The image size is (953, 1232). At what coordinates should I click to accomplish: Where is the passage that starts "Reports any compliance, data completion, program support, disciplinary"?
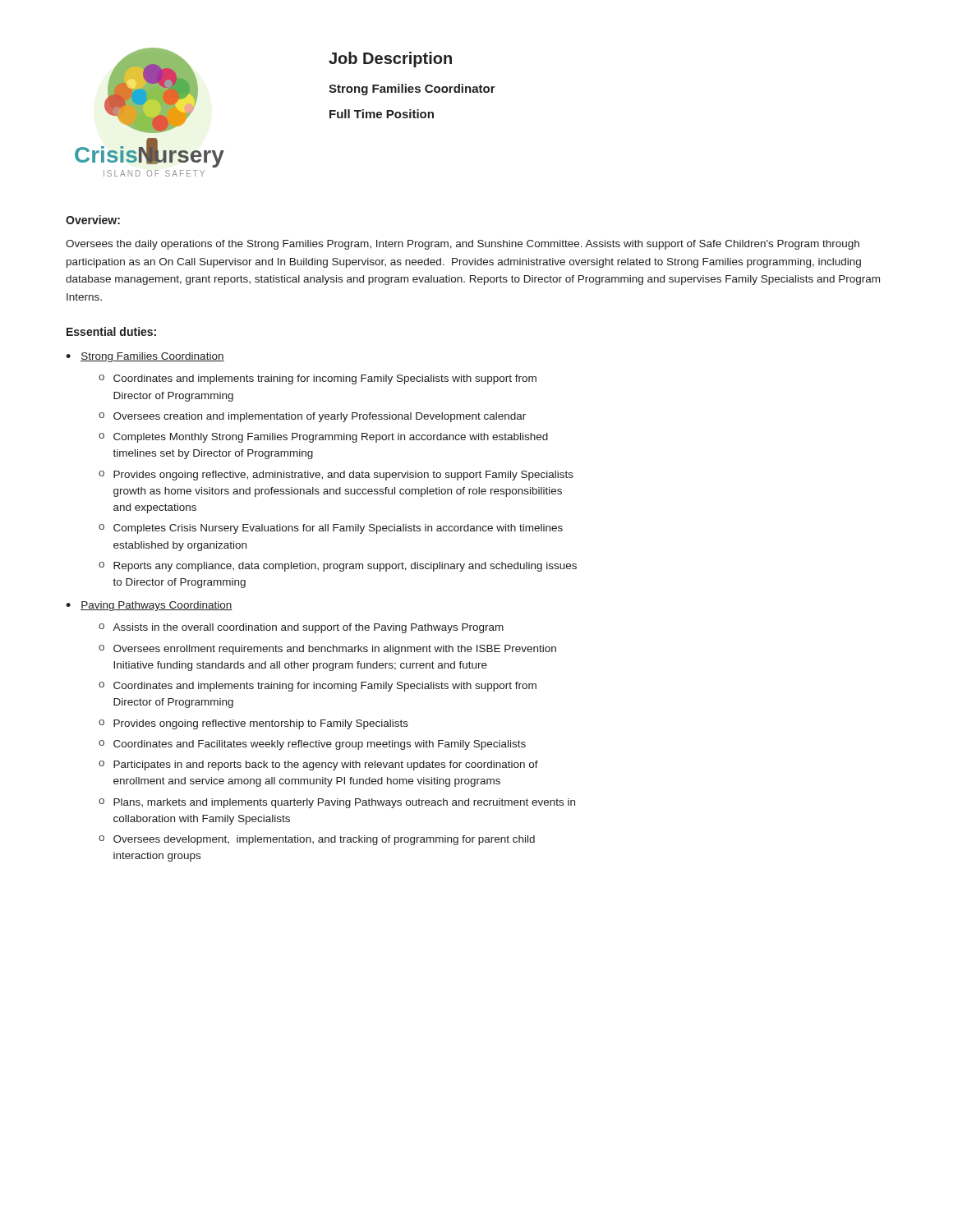tap(345, 574)
